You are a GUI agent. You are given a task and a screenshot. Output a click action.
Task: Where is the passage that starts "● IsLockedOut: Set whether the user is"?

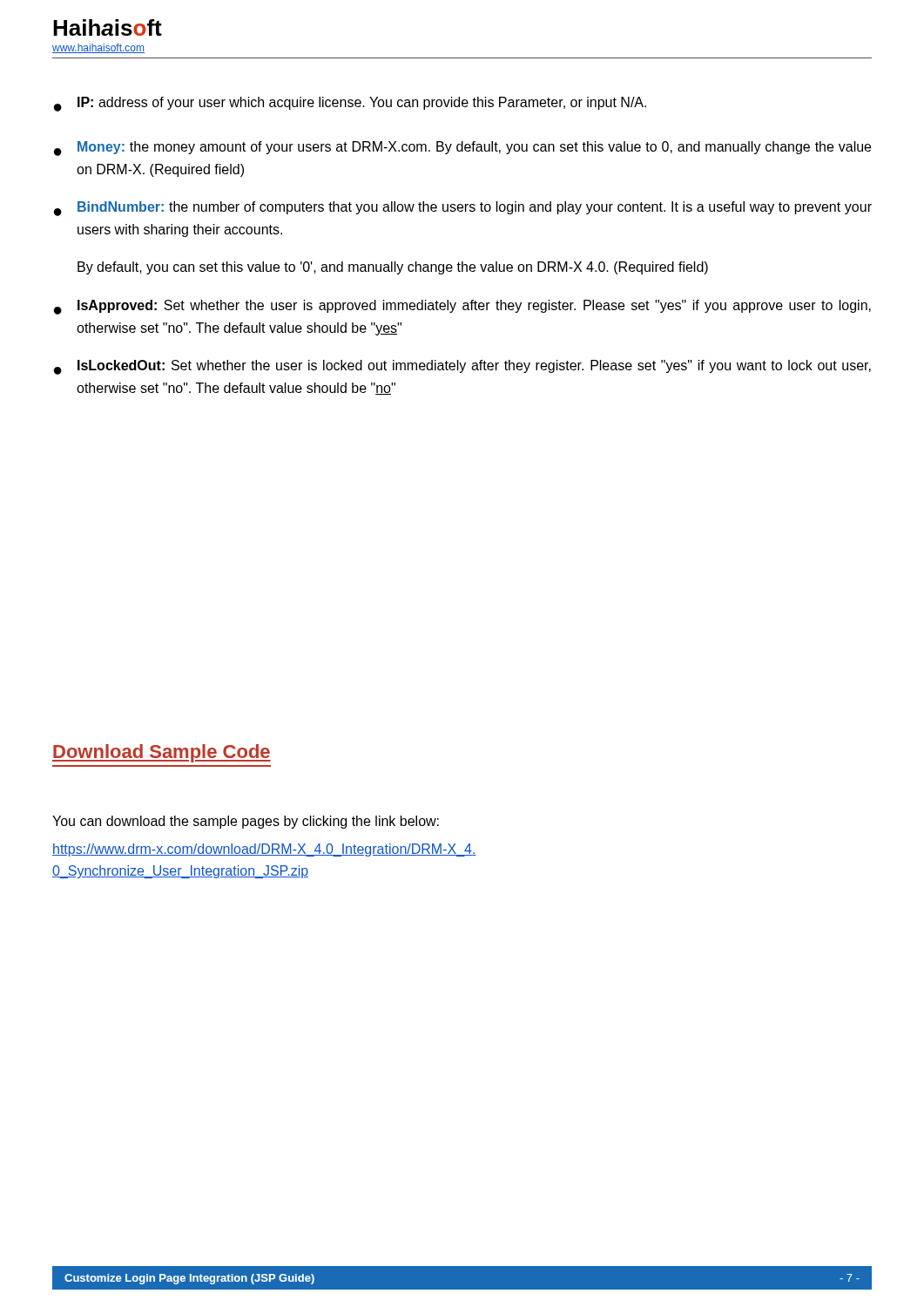[462, 377]
